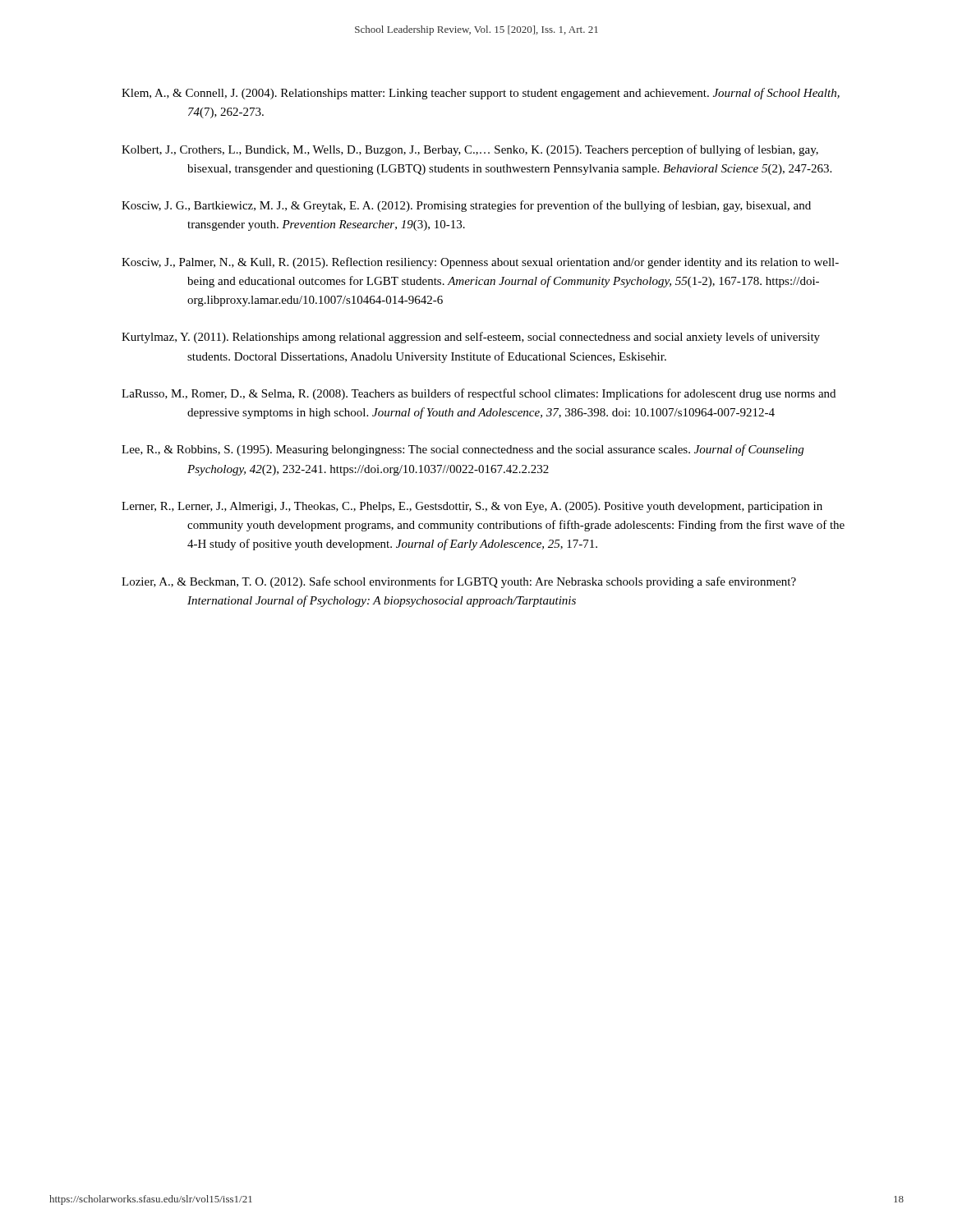
Task: Find the text starting "Lee, R., & Robbins, S. (1995)."
Action: (x=463, y=459)
